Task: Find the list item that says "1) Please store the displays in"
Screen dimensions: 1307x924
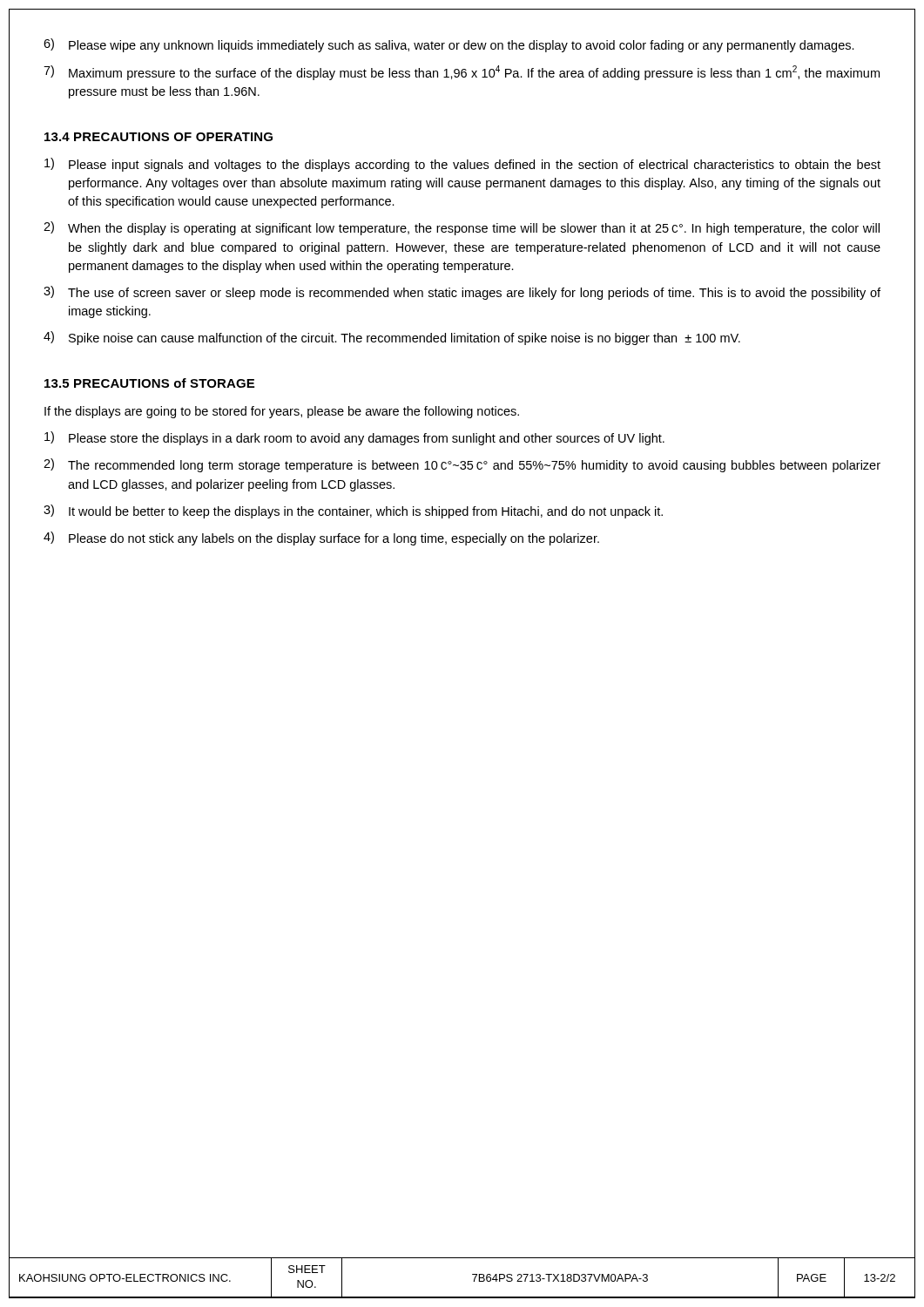Action: [x=462, y=439]
